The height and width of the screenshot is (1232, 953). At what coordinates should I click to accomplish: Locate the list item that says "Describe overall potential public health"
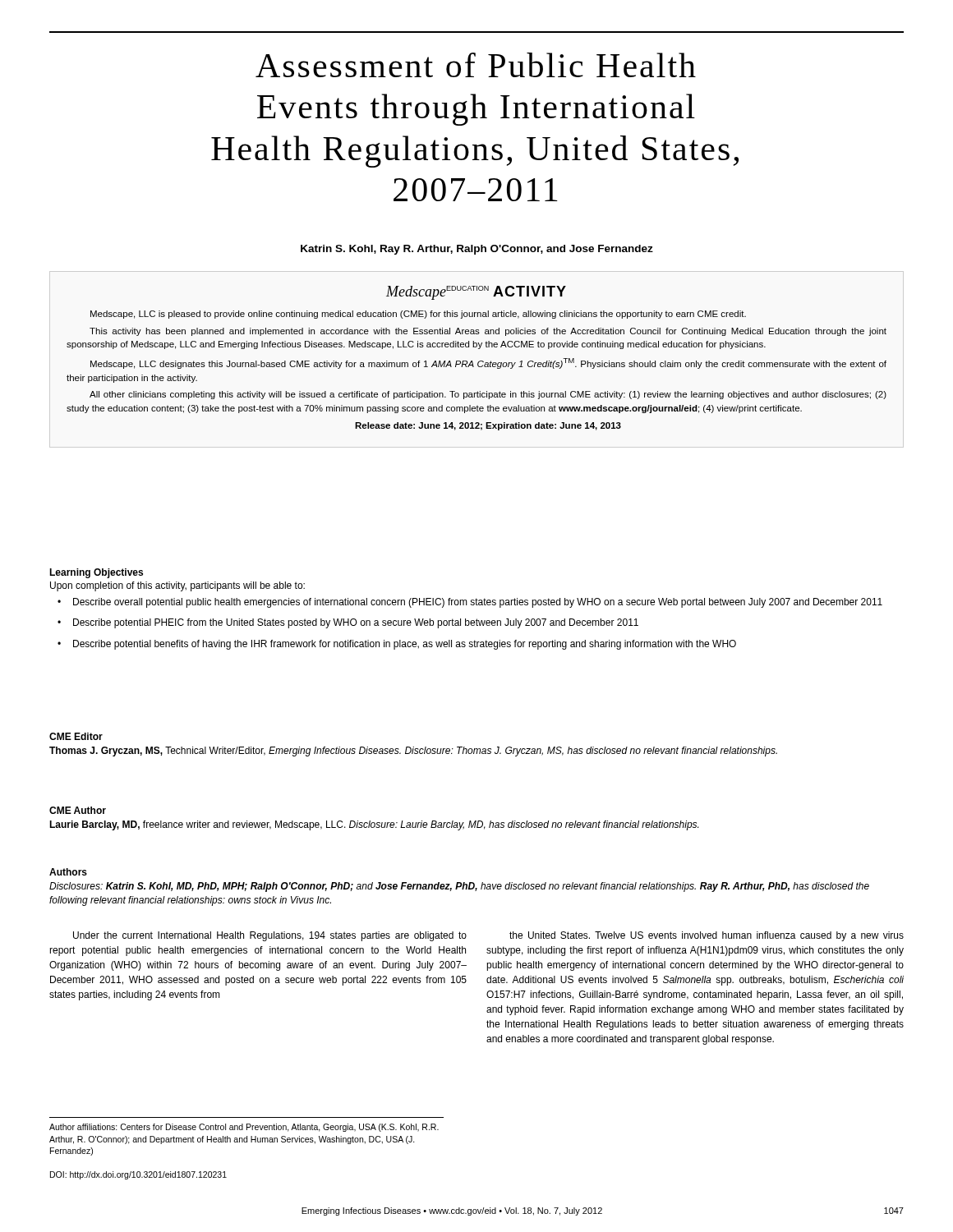[477, 602]
